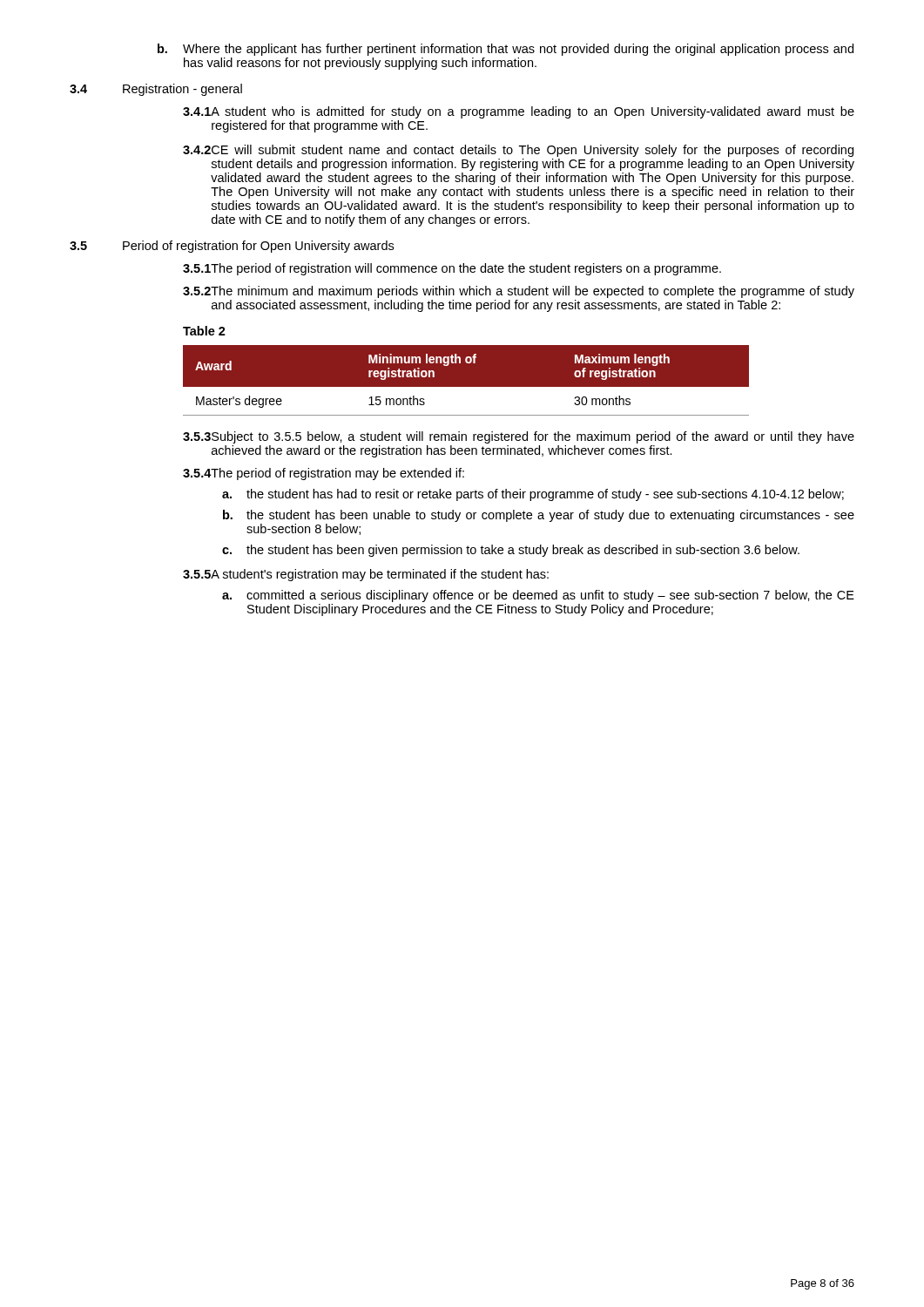Locate the element starting "a. committed a serious disciplinary offence or"

[x=538, y=602]
